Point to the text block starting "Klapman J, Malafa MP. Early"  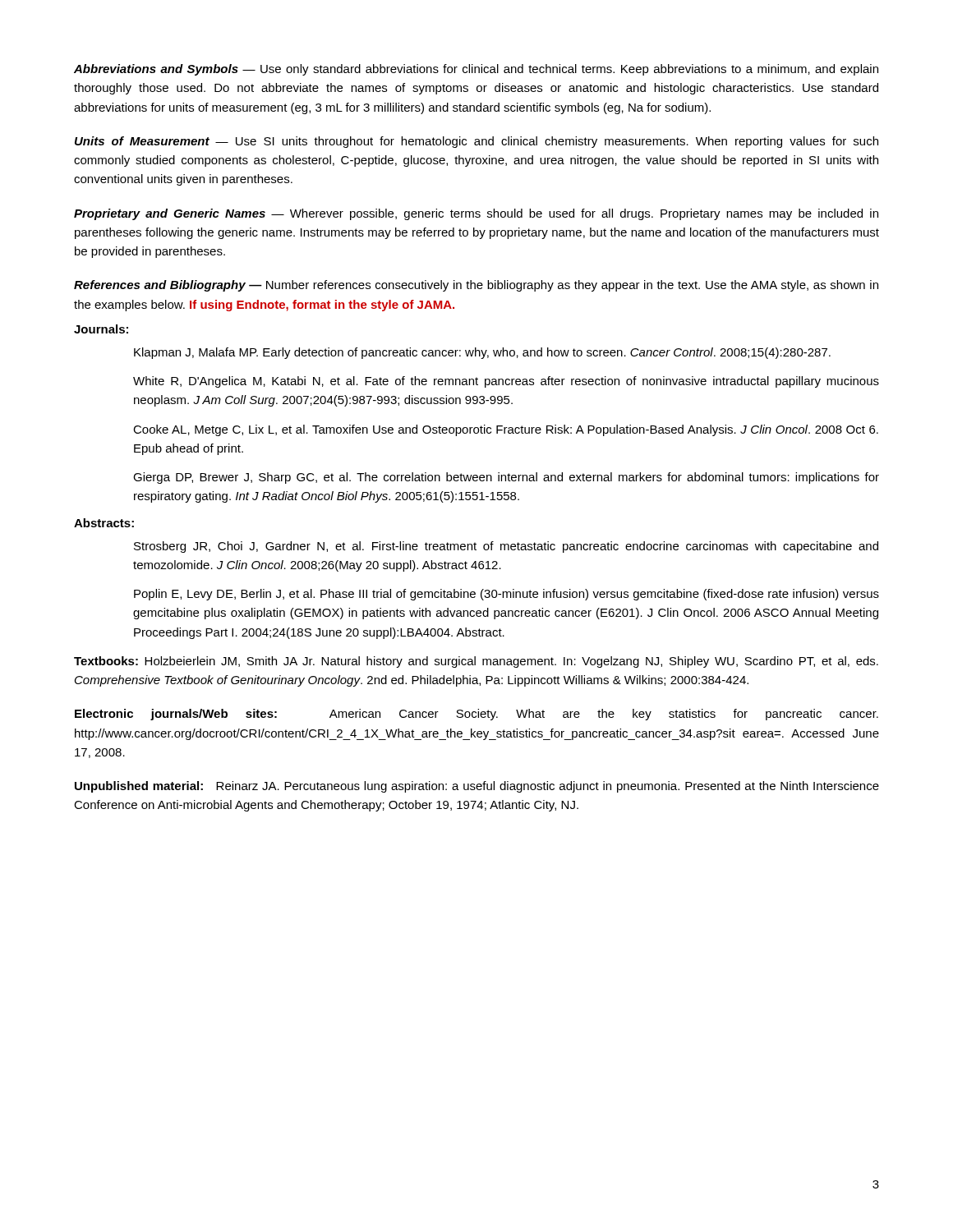pyautogui.click(x=482, y=352)
